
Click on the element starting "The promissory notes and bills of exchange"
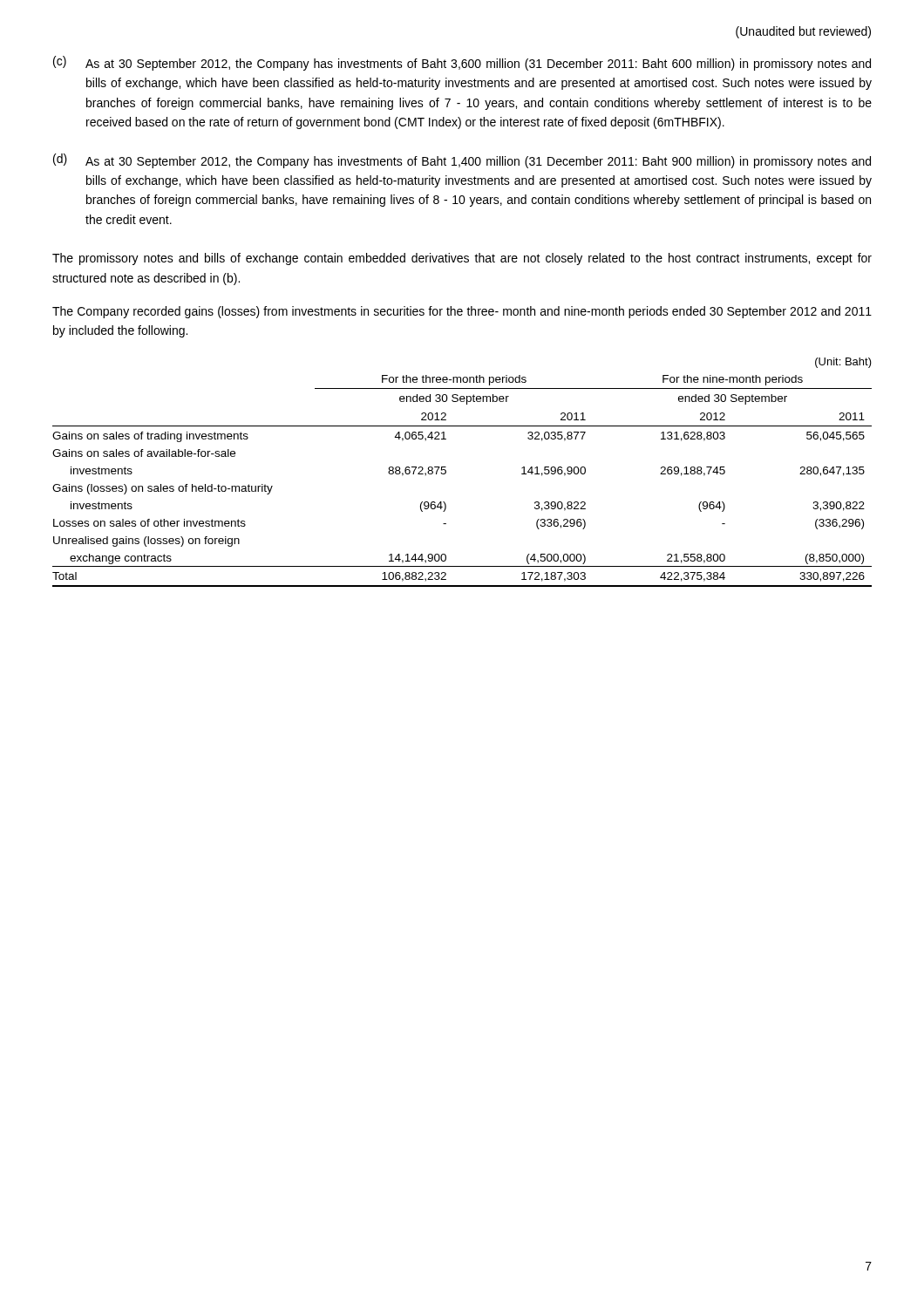(462, 268)
